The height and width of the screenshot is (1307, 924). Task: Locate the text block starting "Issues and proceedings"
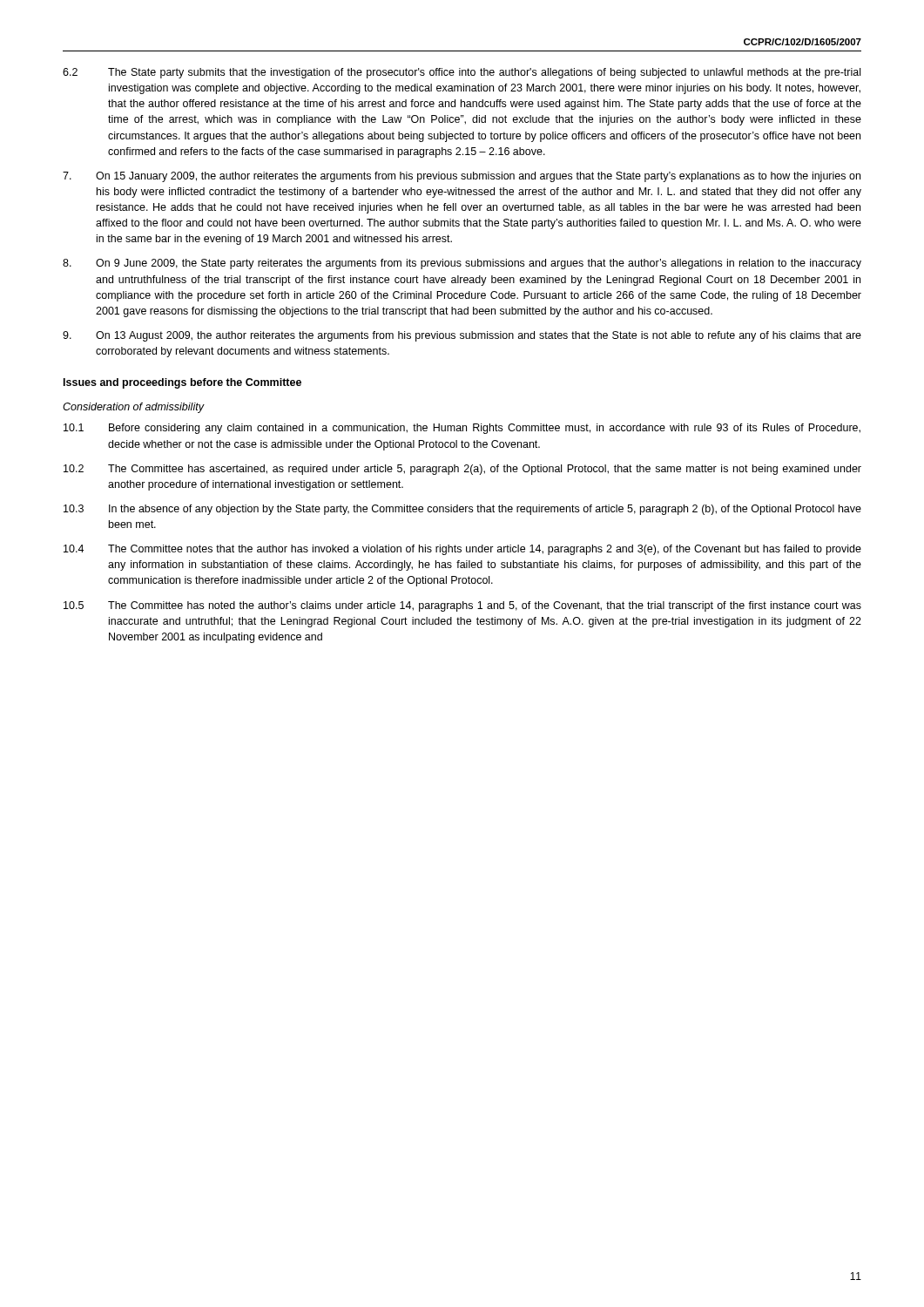click(182, 383)
